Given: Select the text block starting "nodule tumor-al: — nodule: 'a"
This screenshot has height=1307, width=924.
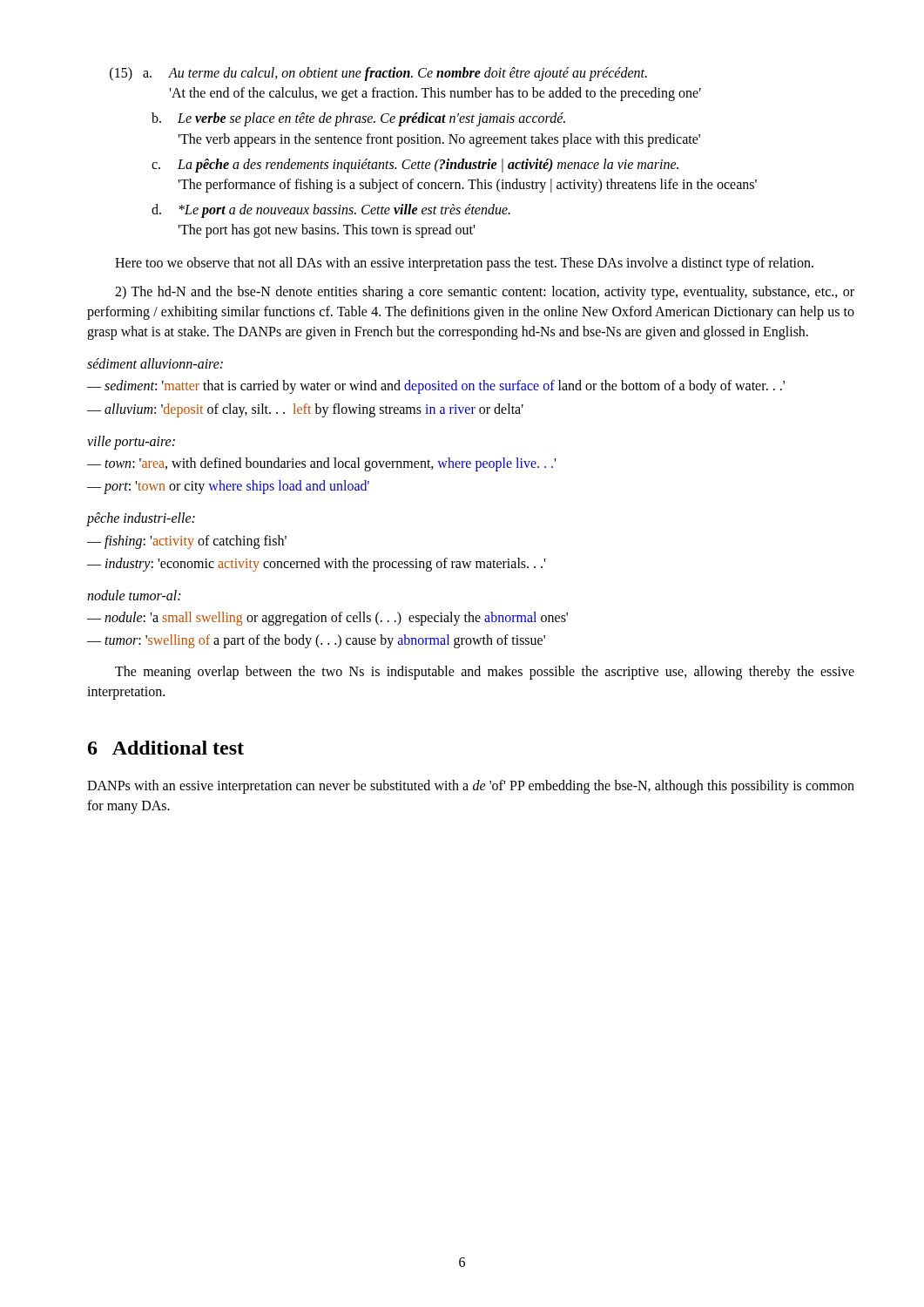Looking at the screenshot, I should [x=471, y=618].
